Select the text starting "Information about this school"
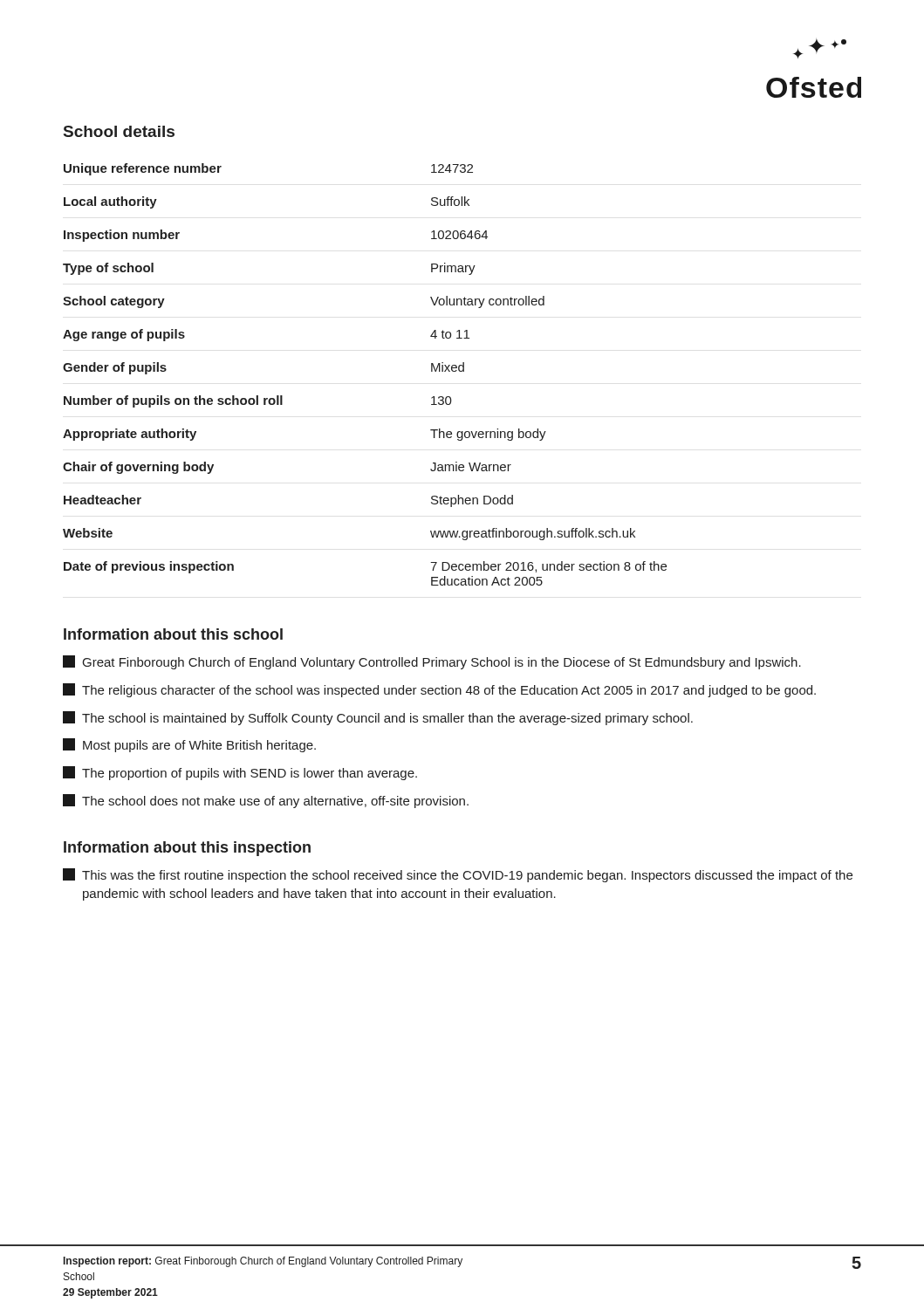This screenshot has width=924, height=1309. pos(173,634)
